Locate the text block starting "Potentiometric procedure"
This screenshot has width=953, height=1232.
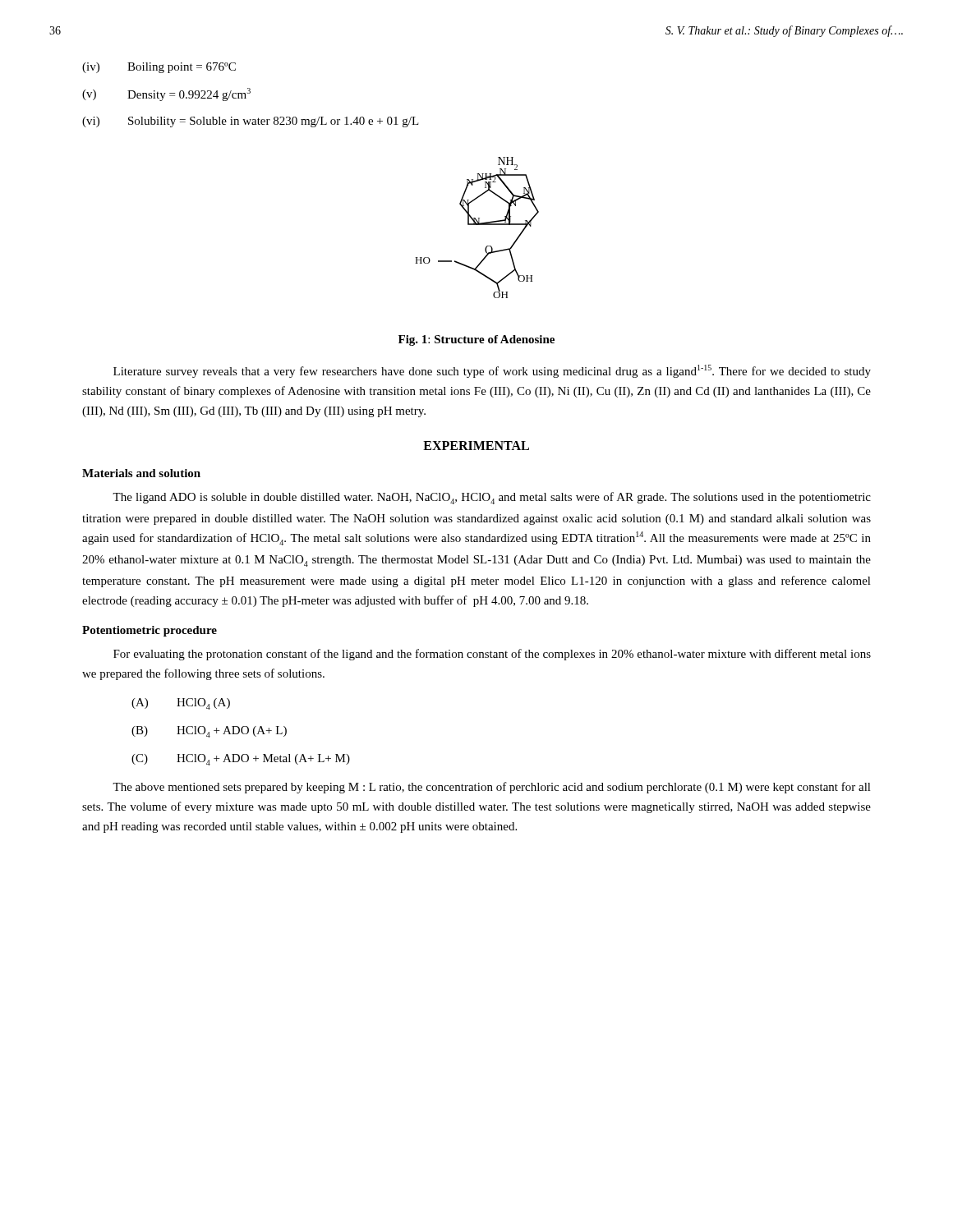point(150,630)
